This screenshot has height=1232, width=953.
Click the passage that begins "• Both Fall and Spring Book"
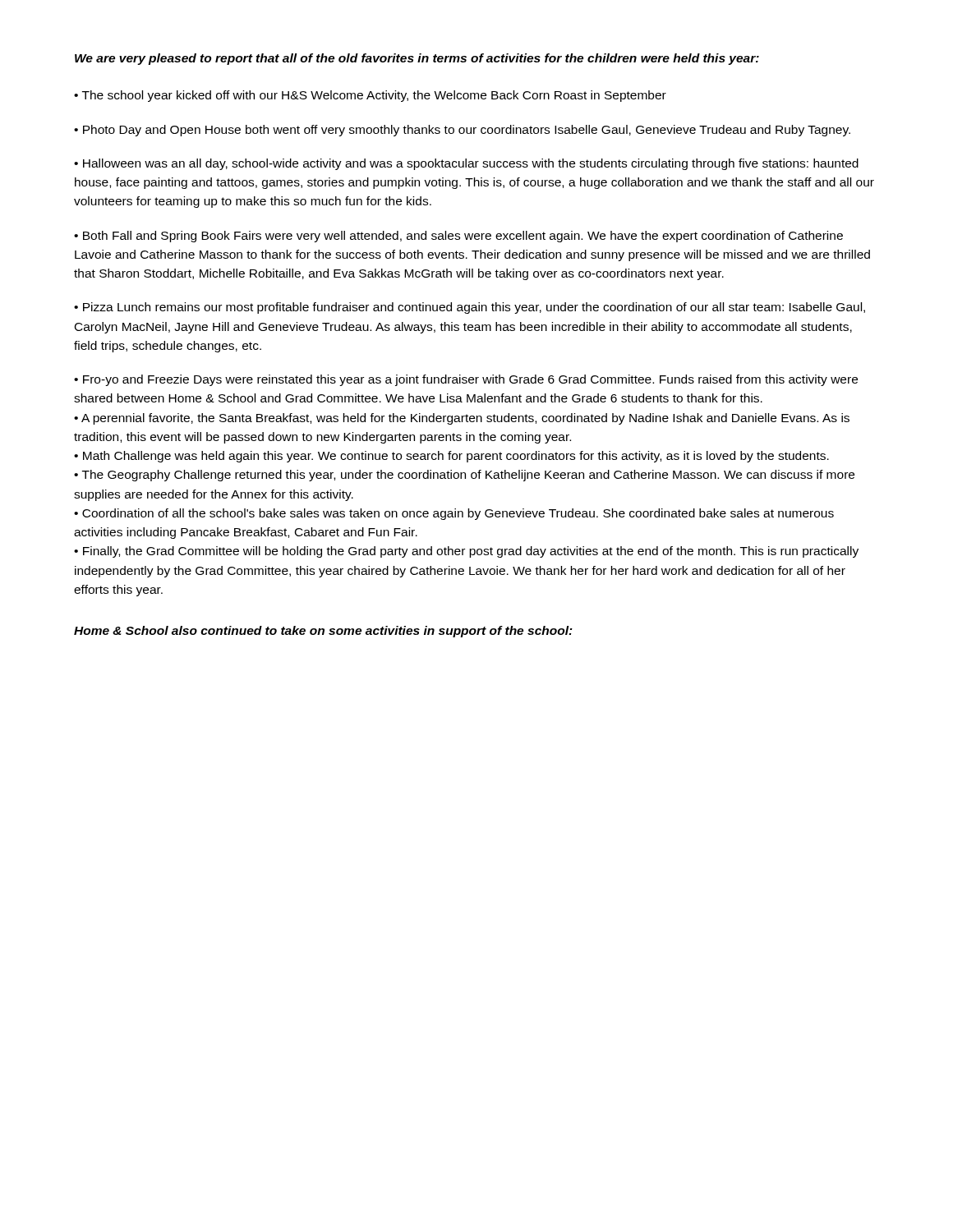[472, 254]
